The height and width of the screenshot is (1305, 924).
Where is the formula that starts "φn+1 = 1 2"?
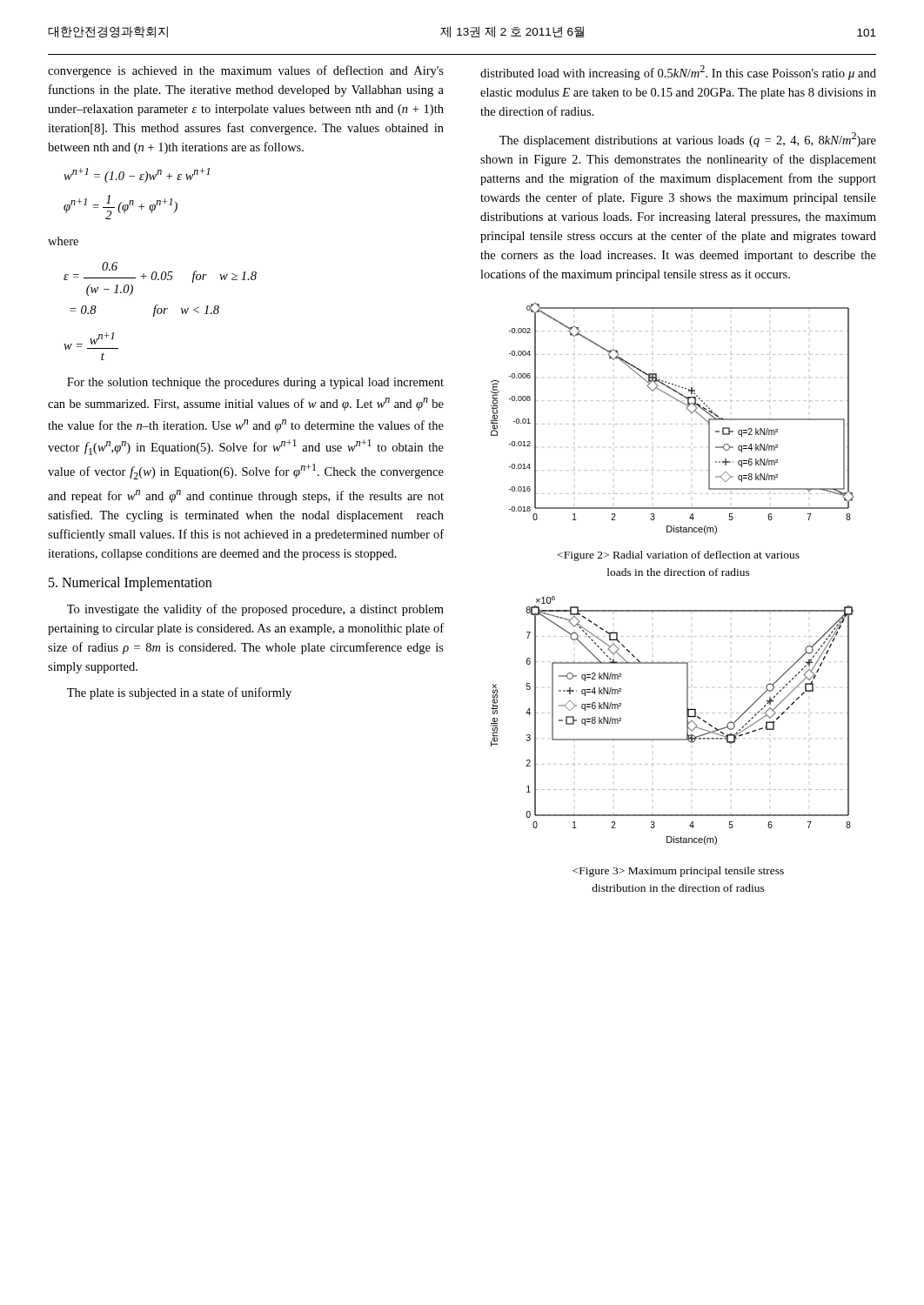coord(121,207)
